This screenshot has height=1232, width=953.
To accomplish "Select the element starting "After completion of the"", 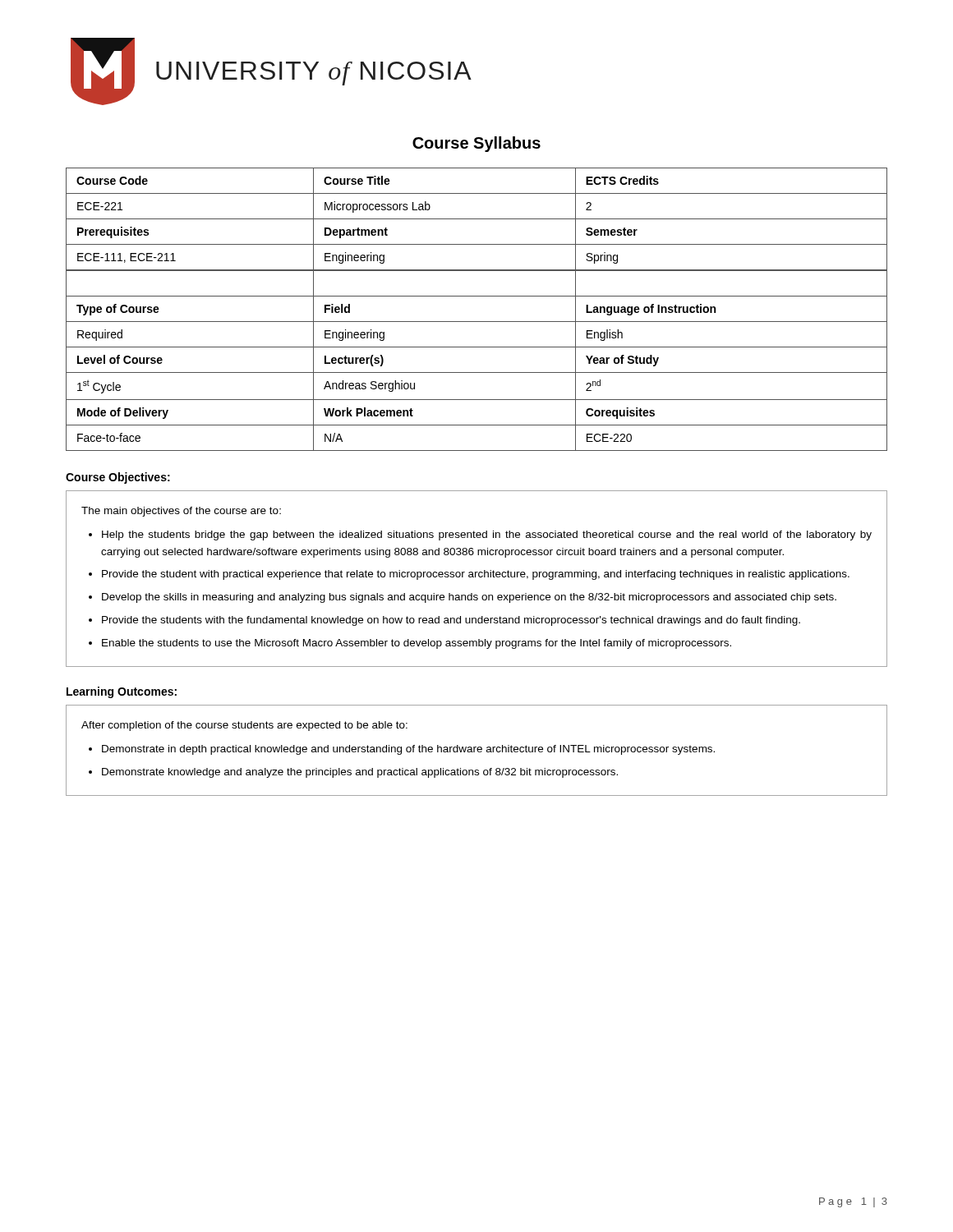I will pyautogui.click(x=476, y=749).
